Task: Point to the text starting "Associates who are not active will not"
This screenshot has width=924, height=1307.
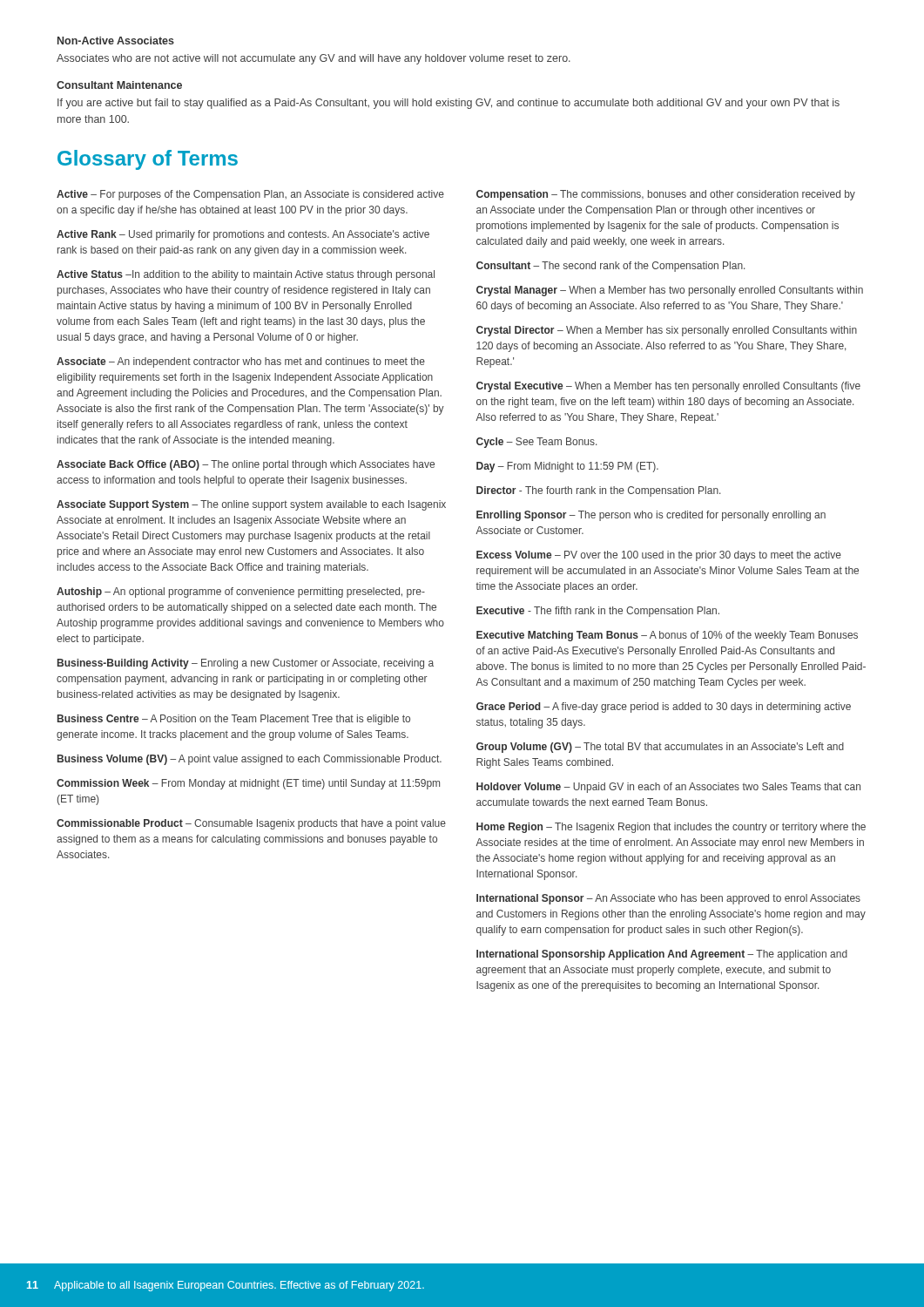Action: [314, 58]
